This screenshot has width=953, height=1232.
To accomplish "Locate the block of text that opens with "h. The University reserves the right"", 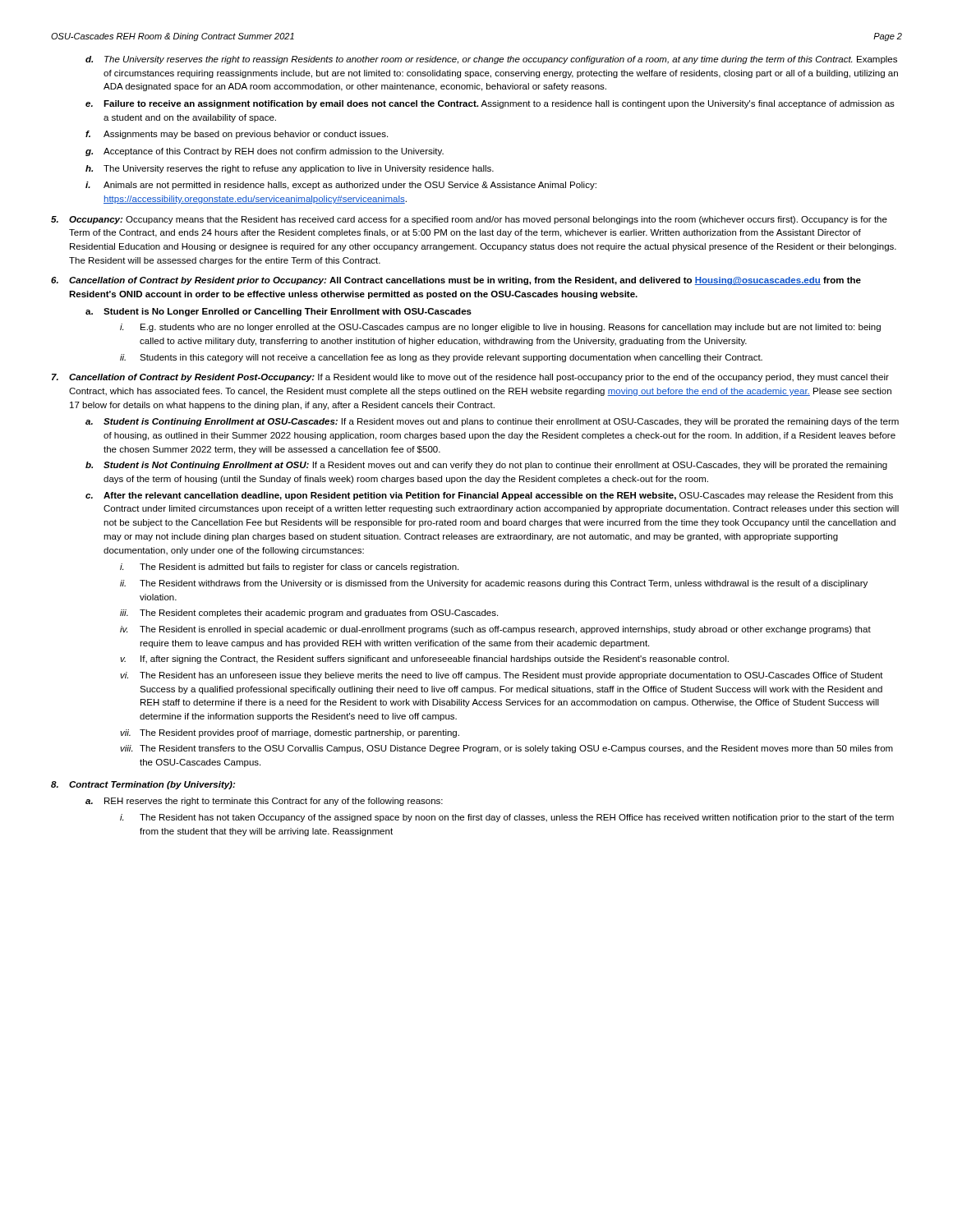I will tap(290, 168).
